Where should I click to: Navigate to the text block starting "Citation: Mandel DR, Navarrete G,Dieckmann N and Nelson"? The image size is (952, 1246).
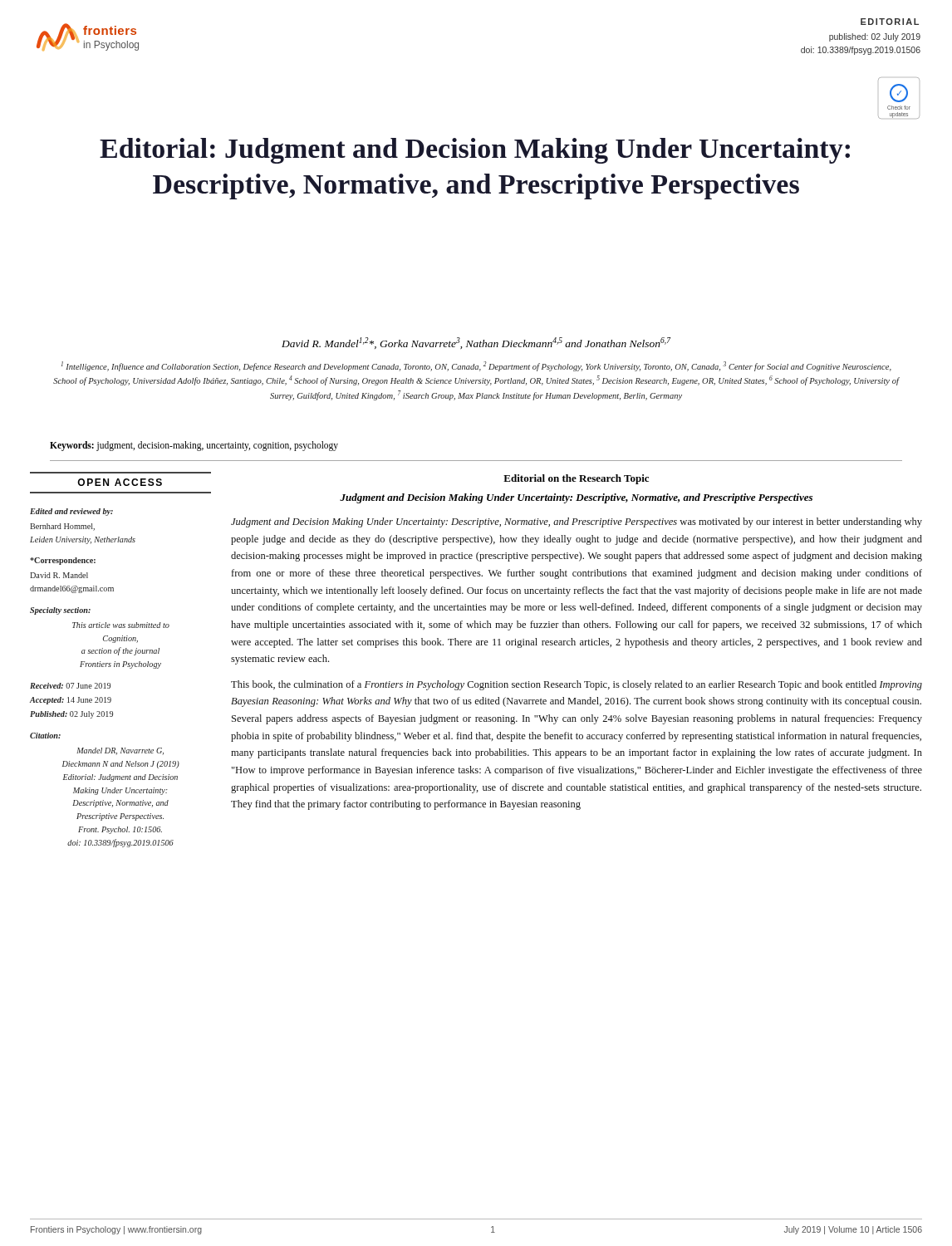(120, 790)
